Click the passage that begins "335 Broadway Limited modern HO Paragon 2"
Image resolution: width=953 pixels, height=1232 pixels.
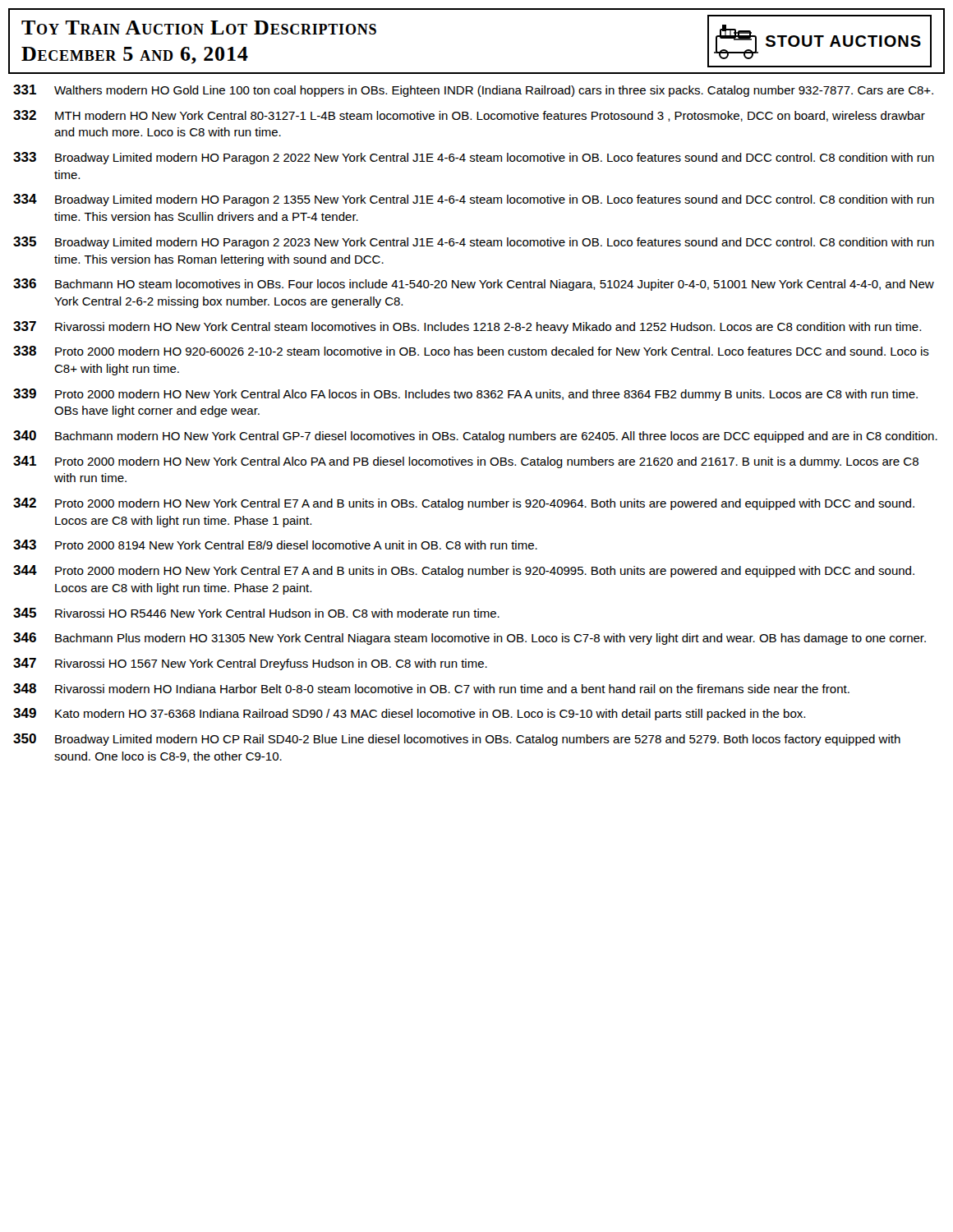476,251
